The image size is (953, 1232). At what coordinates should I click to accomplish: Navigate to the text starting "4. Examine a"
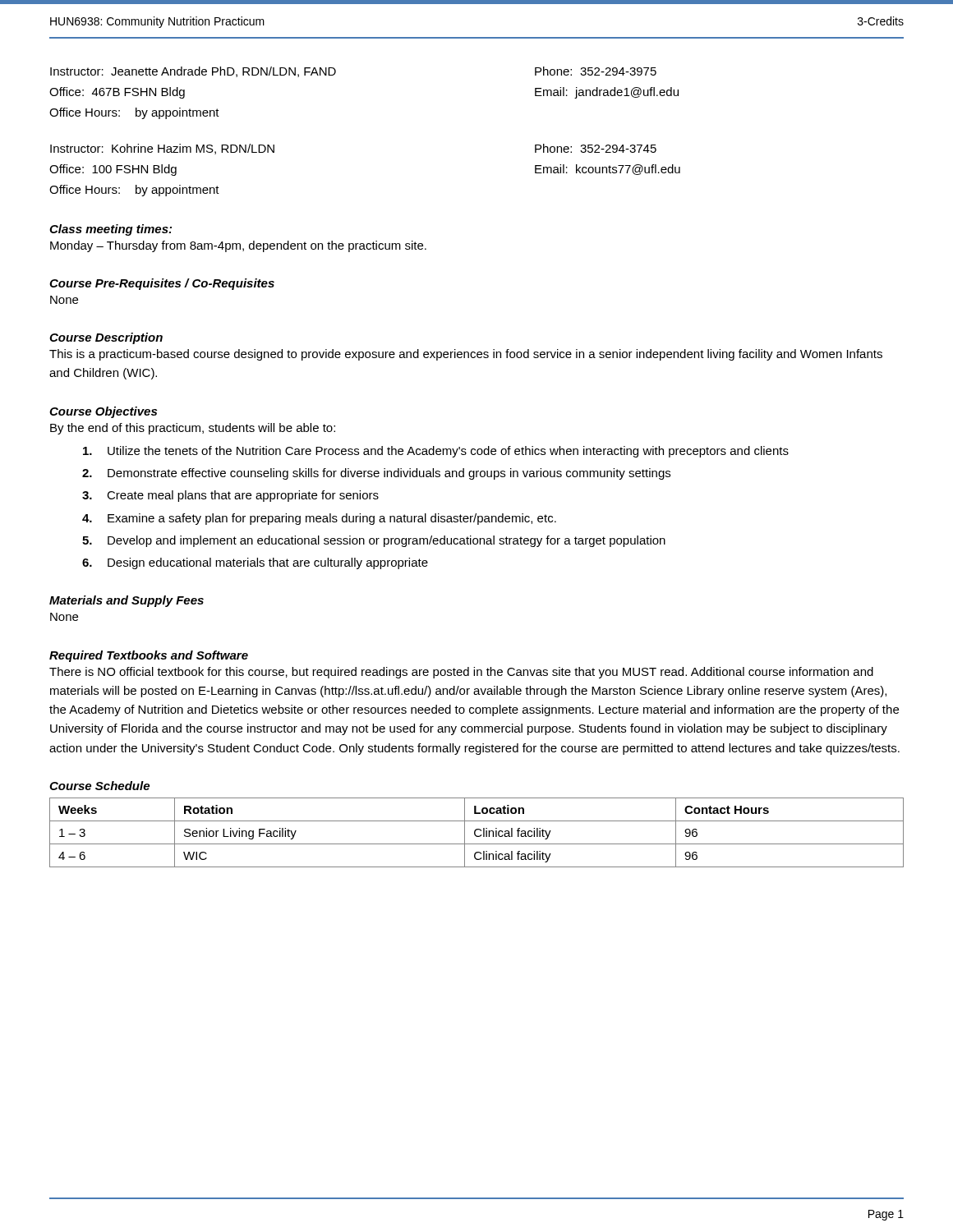[x=319, y=518]
